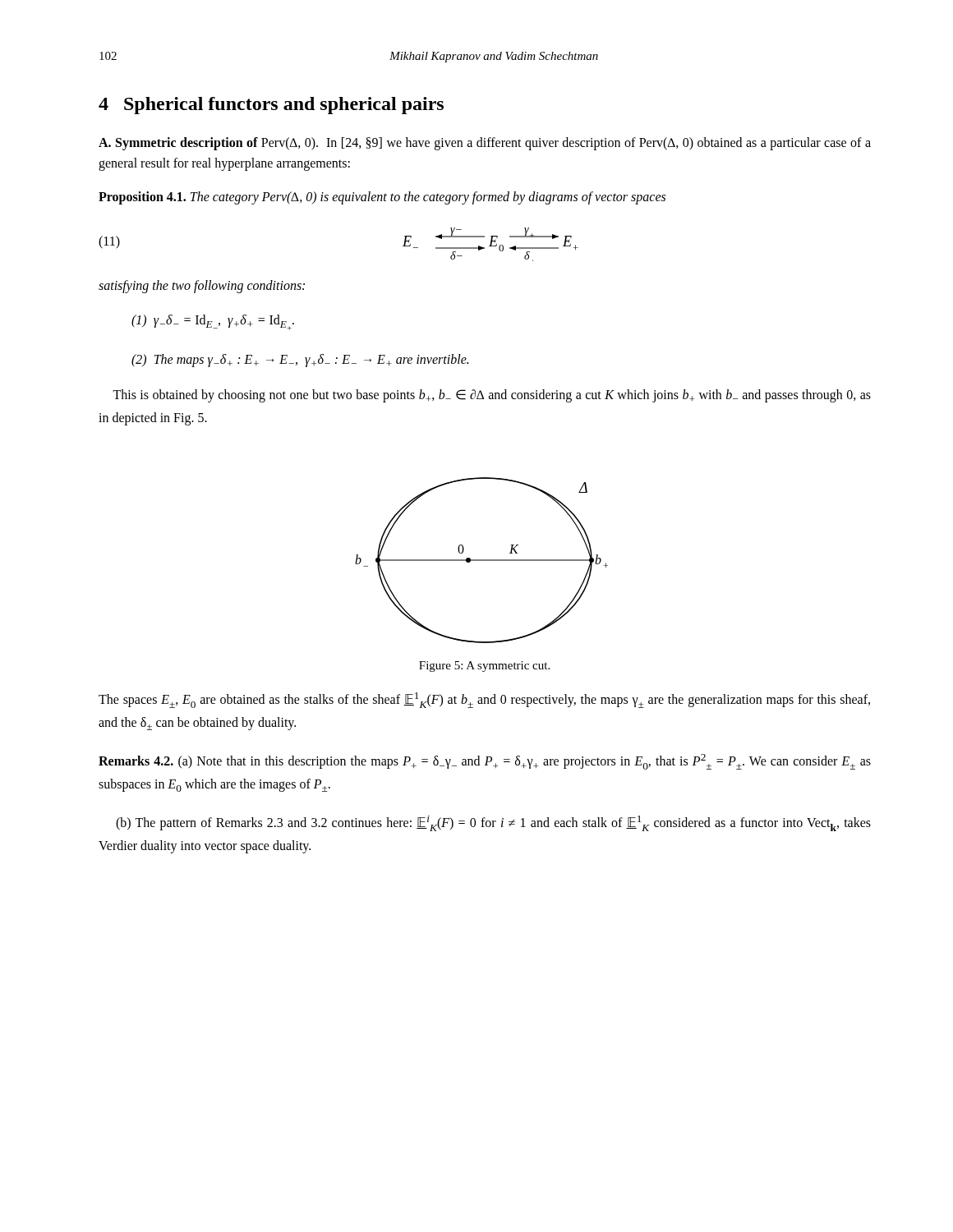Where is the passage that starts "Remarks 4.2. (a) Note"?
The image size is (953, 1232).
tap(485, 773)
